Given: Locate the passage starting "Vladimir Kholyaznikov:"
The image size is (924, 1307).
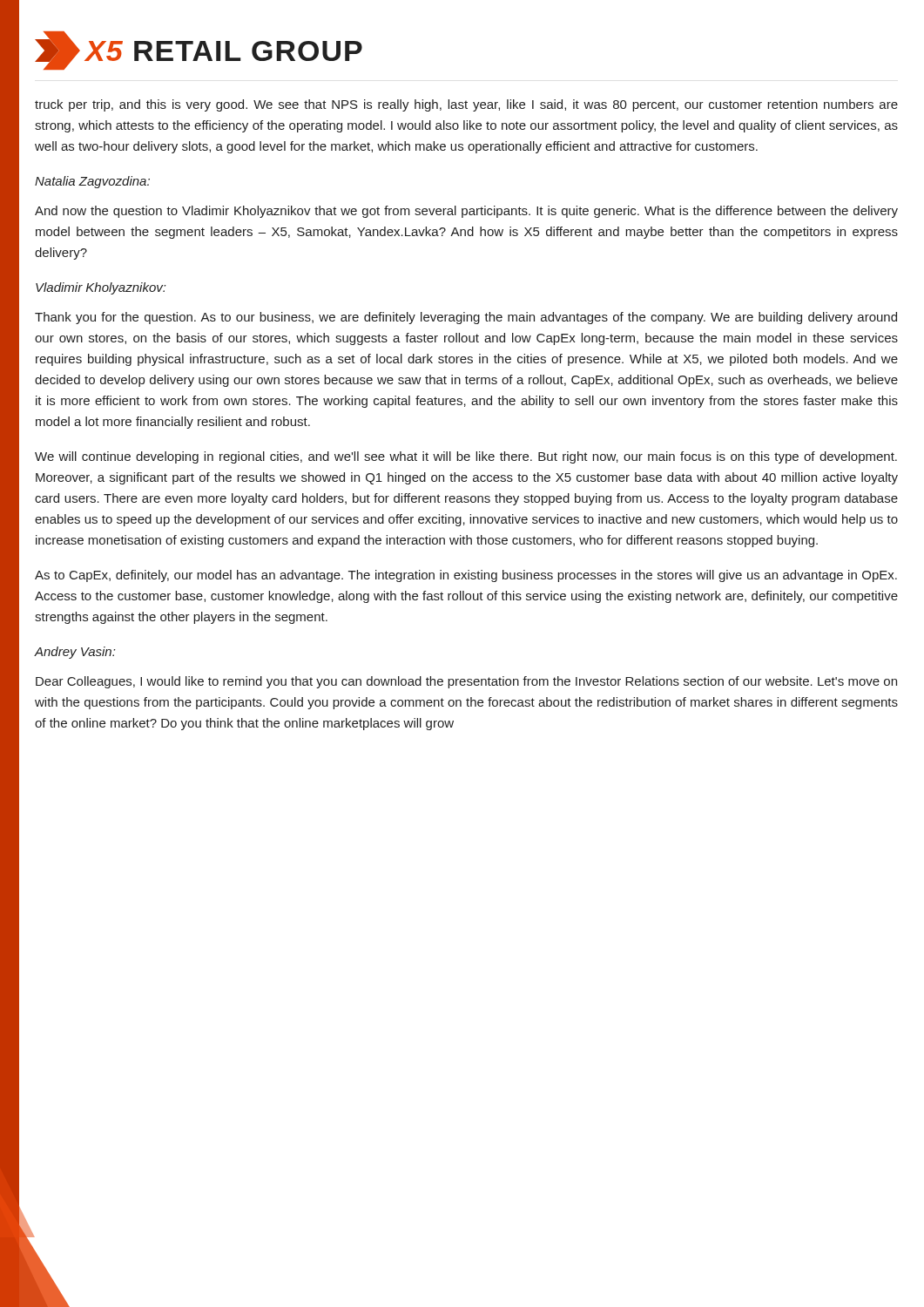Looking at the screenshot, I should [101, 288].
